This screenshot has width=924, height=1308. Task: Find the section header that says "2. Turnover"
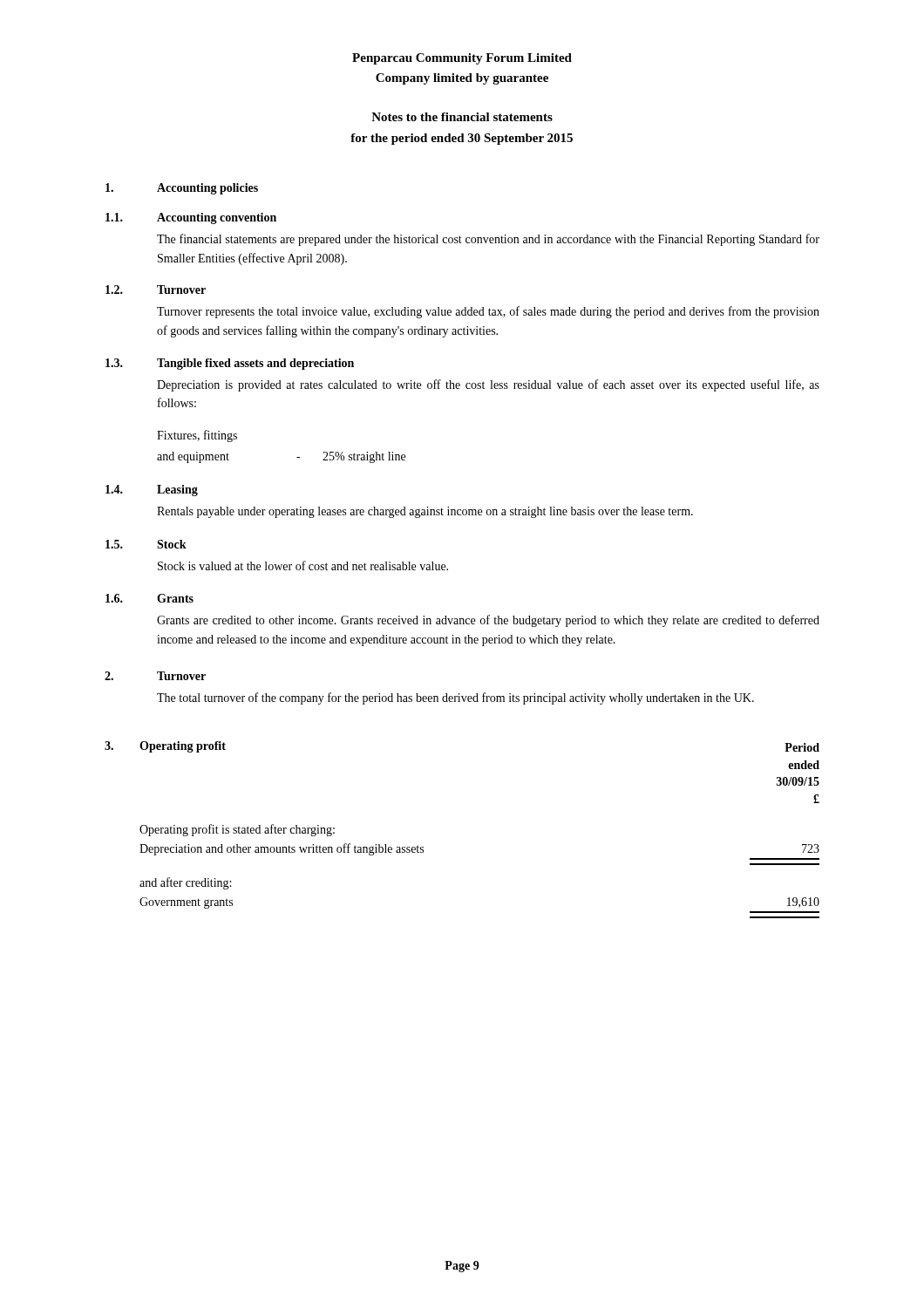[x=155, y=677]
